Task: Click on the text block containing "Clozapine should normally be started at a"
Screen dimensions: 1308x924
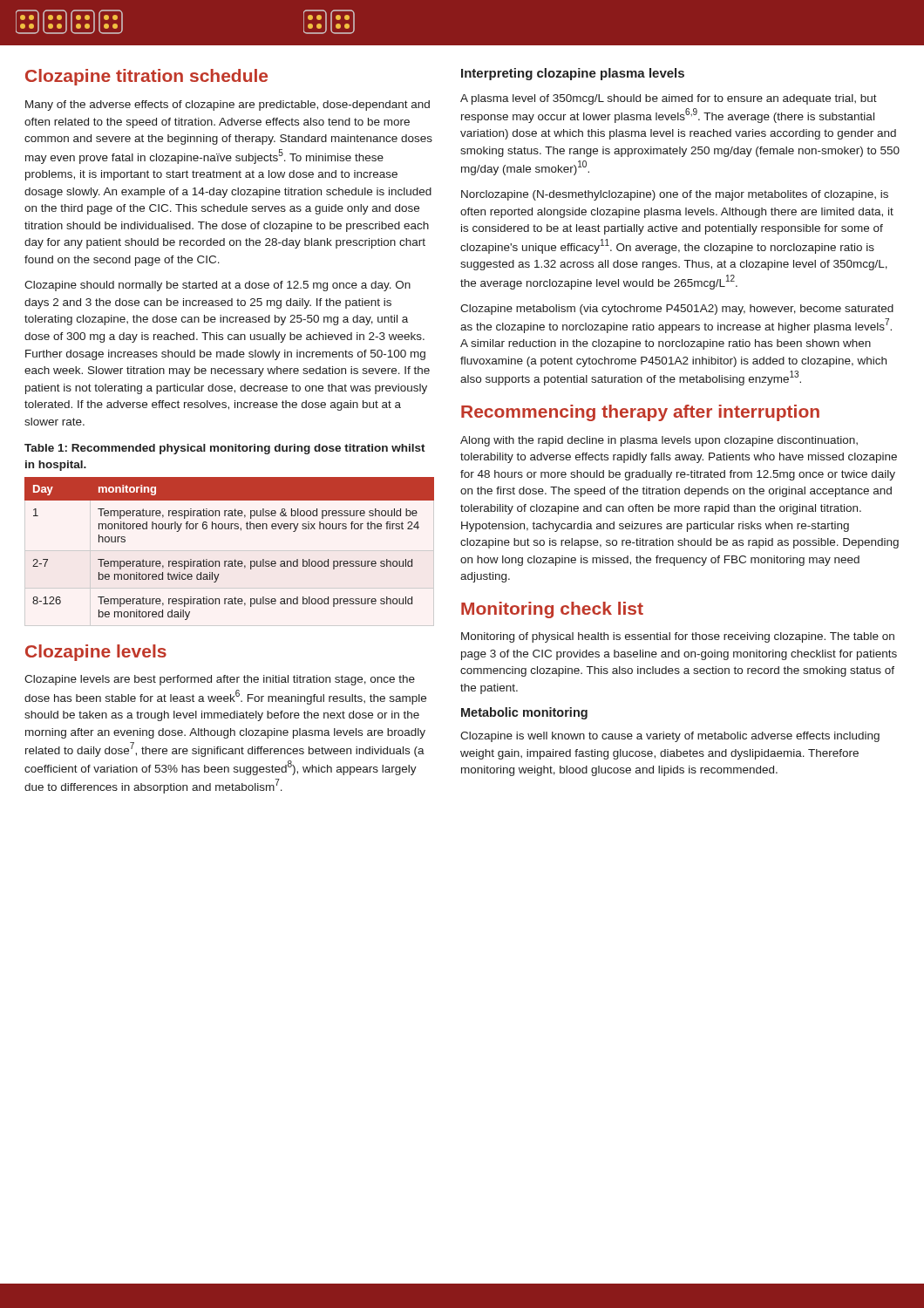Action: [x=229, y=353]
